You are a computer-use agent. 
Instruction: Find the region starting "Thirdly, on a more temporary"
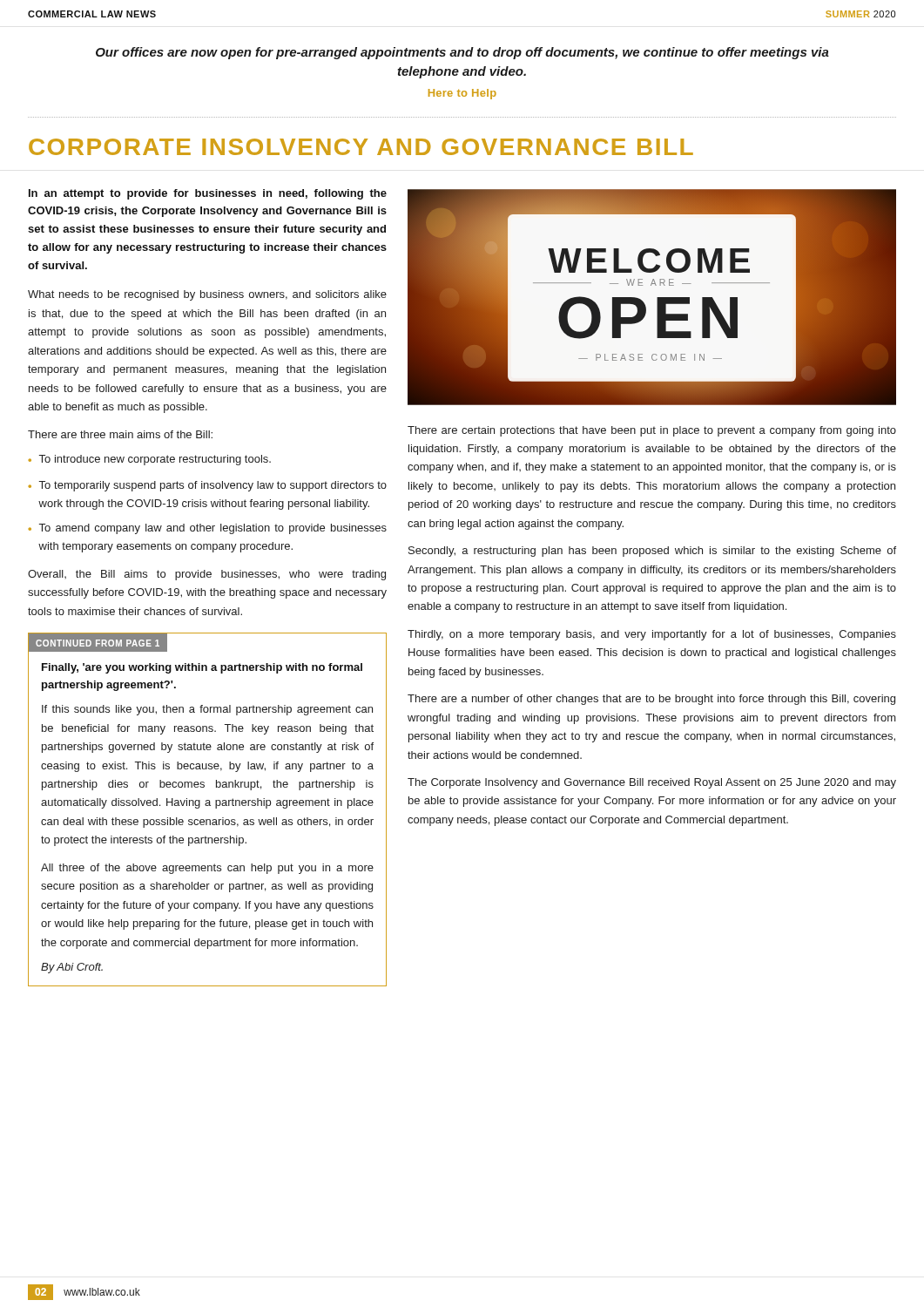click(x=652, y=652)
